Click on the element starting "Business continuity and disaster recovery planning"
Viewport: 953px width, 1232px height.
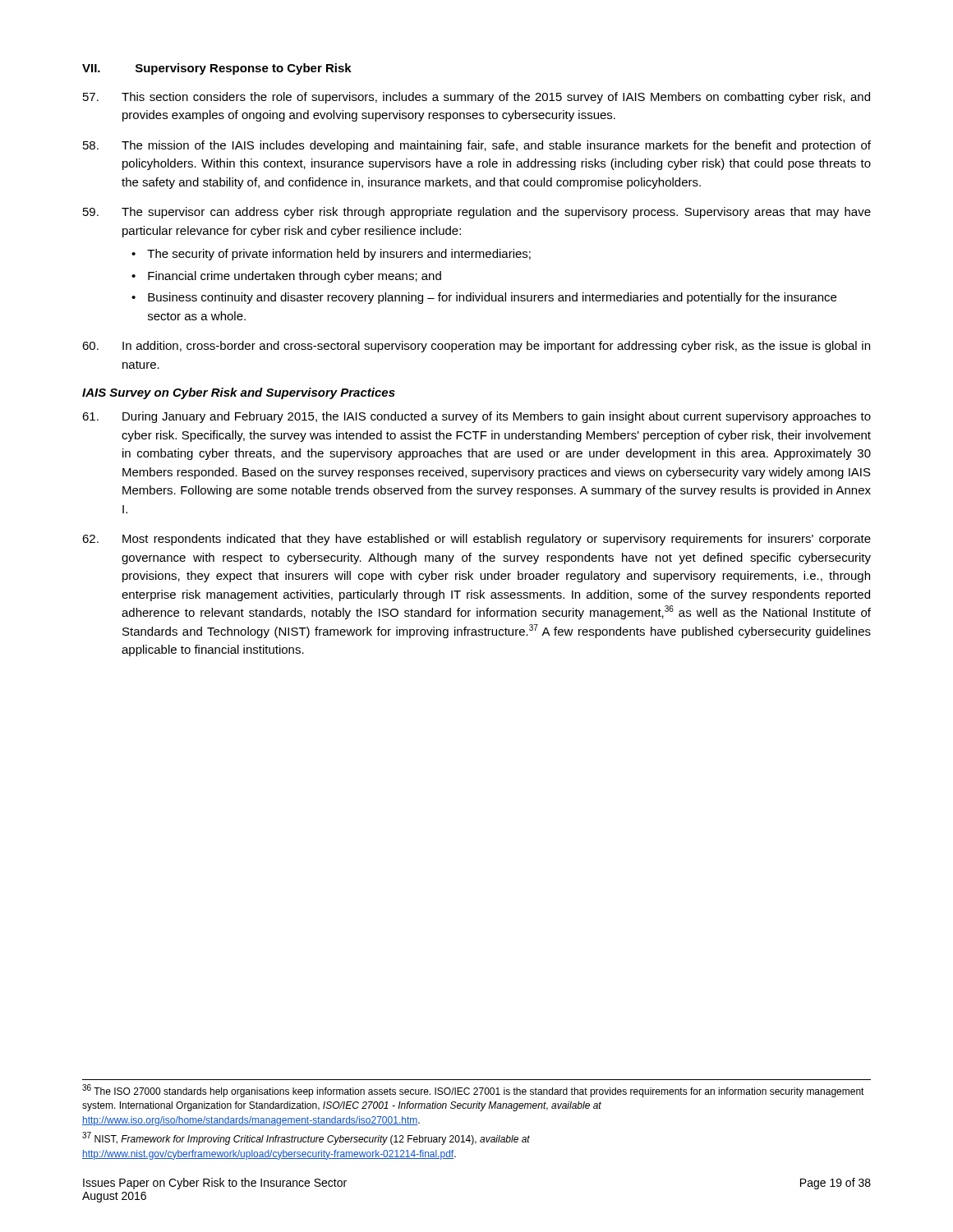point(492,306)
